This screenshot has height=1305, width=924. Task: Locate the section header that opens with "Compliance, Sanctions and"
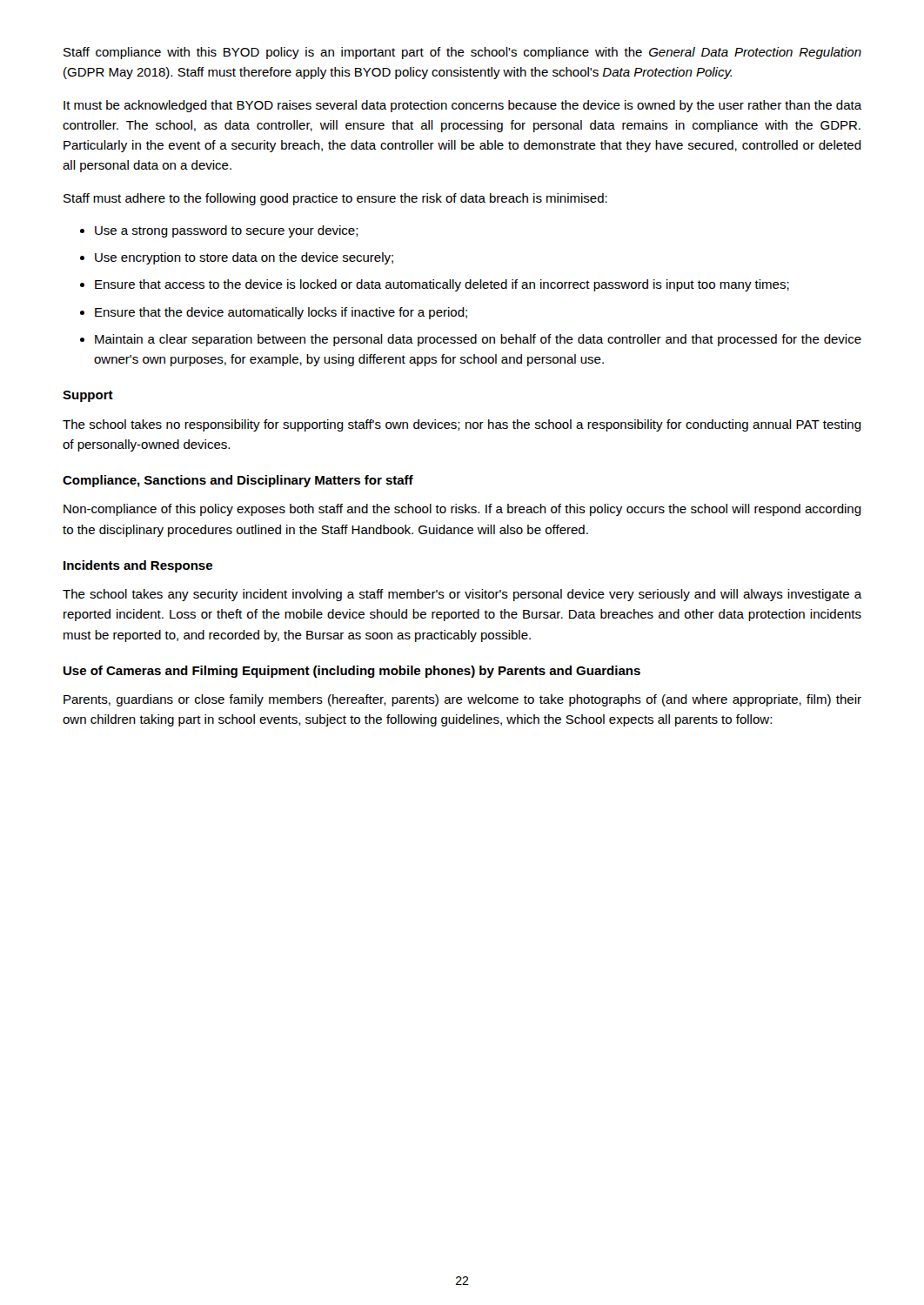tap(238, 481)
